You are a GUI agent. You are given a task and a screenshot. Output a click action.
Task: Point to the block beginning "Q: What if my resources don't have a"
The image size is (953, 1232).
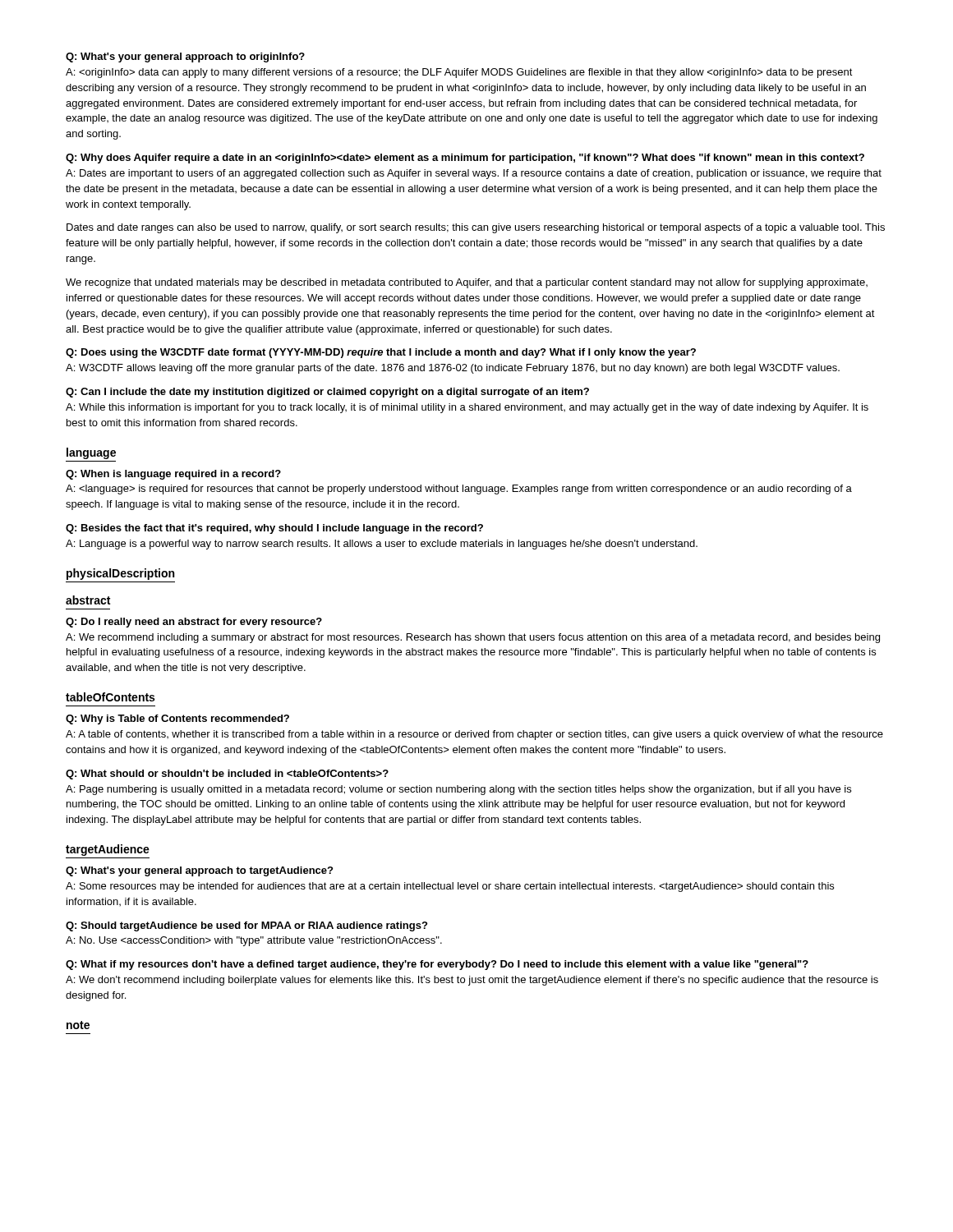pos(472,980)
